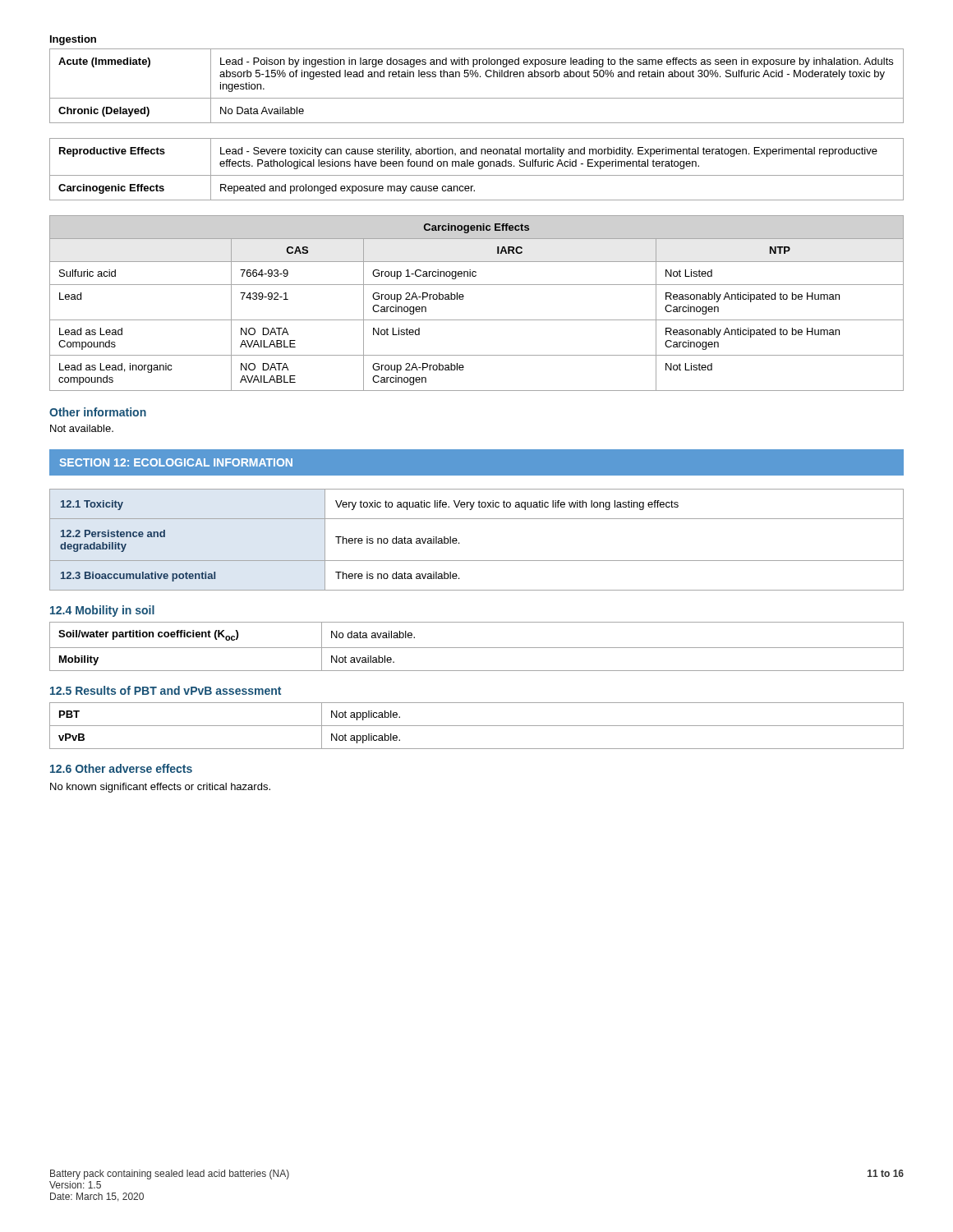Find the table that mentions "There is no data available."
953x1232 pixels.
tap(476, 540)
